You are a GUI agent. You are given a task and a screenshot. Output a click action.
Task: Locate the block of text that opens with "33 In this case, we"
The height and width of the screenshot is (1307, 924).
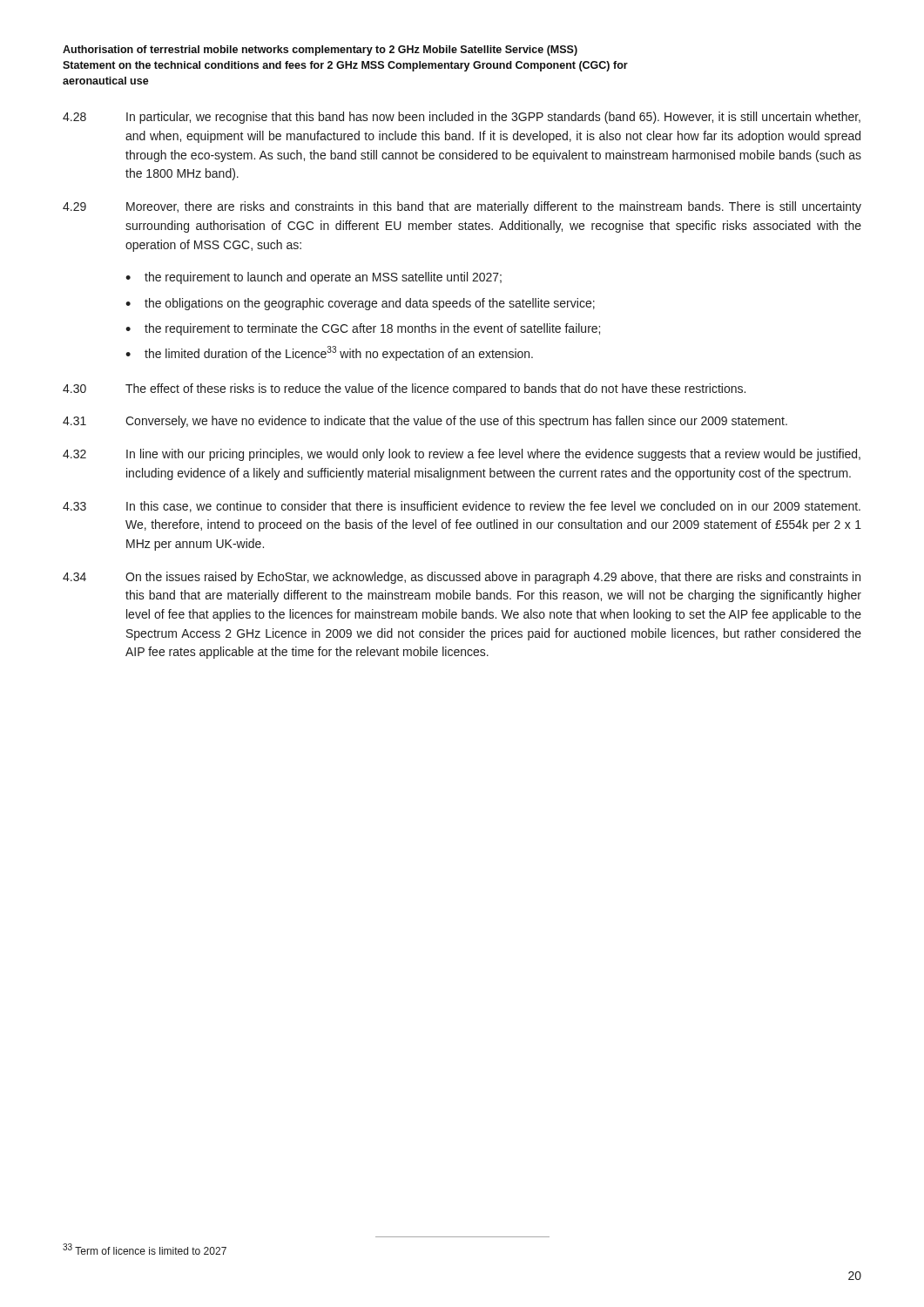(462, 525)
